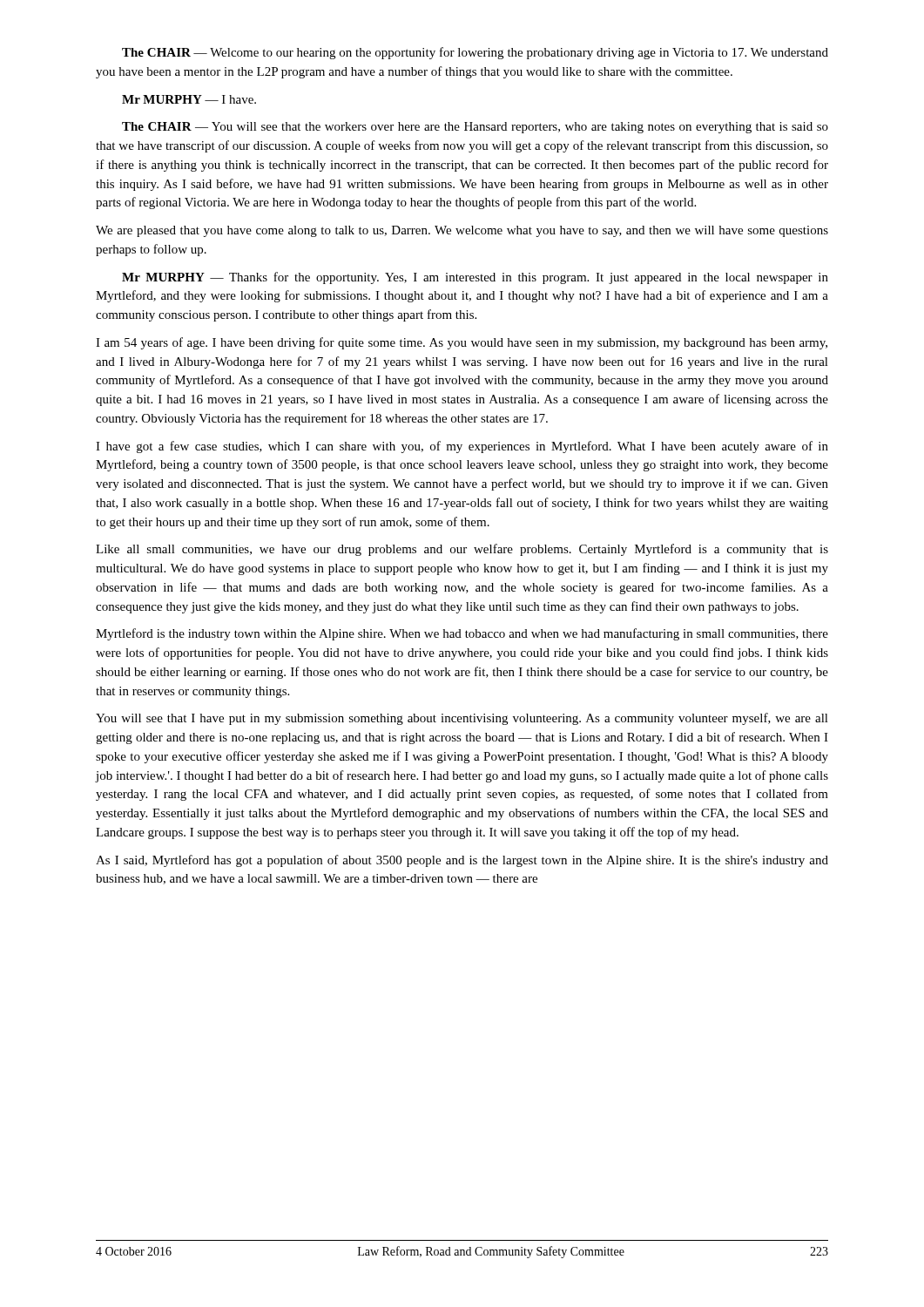Where is the passage that starts "I have got a few"?
The height and width of the screenshot is (1307, 924).
[x=462, y=484]
